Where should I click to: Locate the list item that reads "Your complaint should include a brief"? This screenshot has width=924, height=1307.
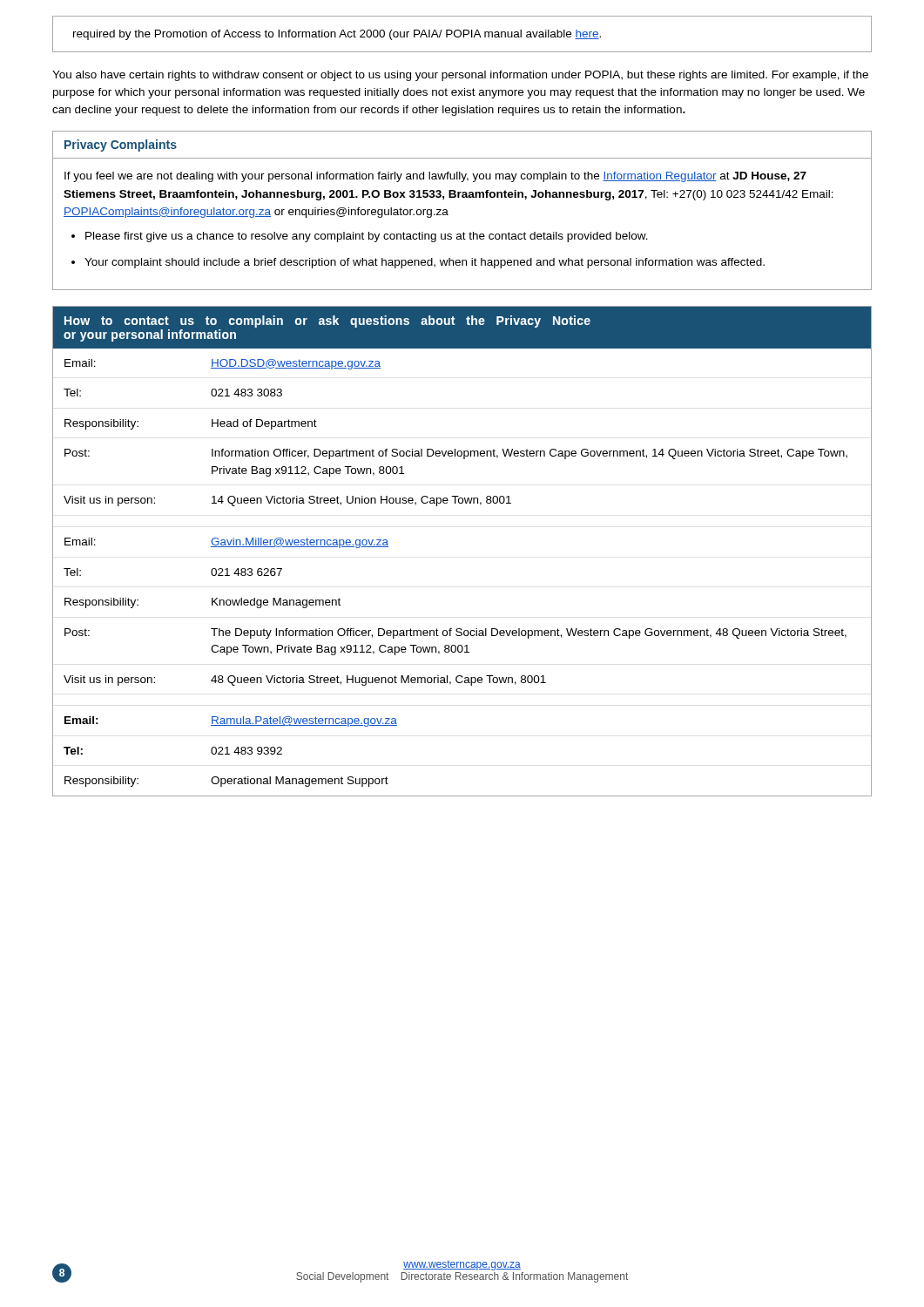425,262
